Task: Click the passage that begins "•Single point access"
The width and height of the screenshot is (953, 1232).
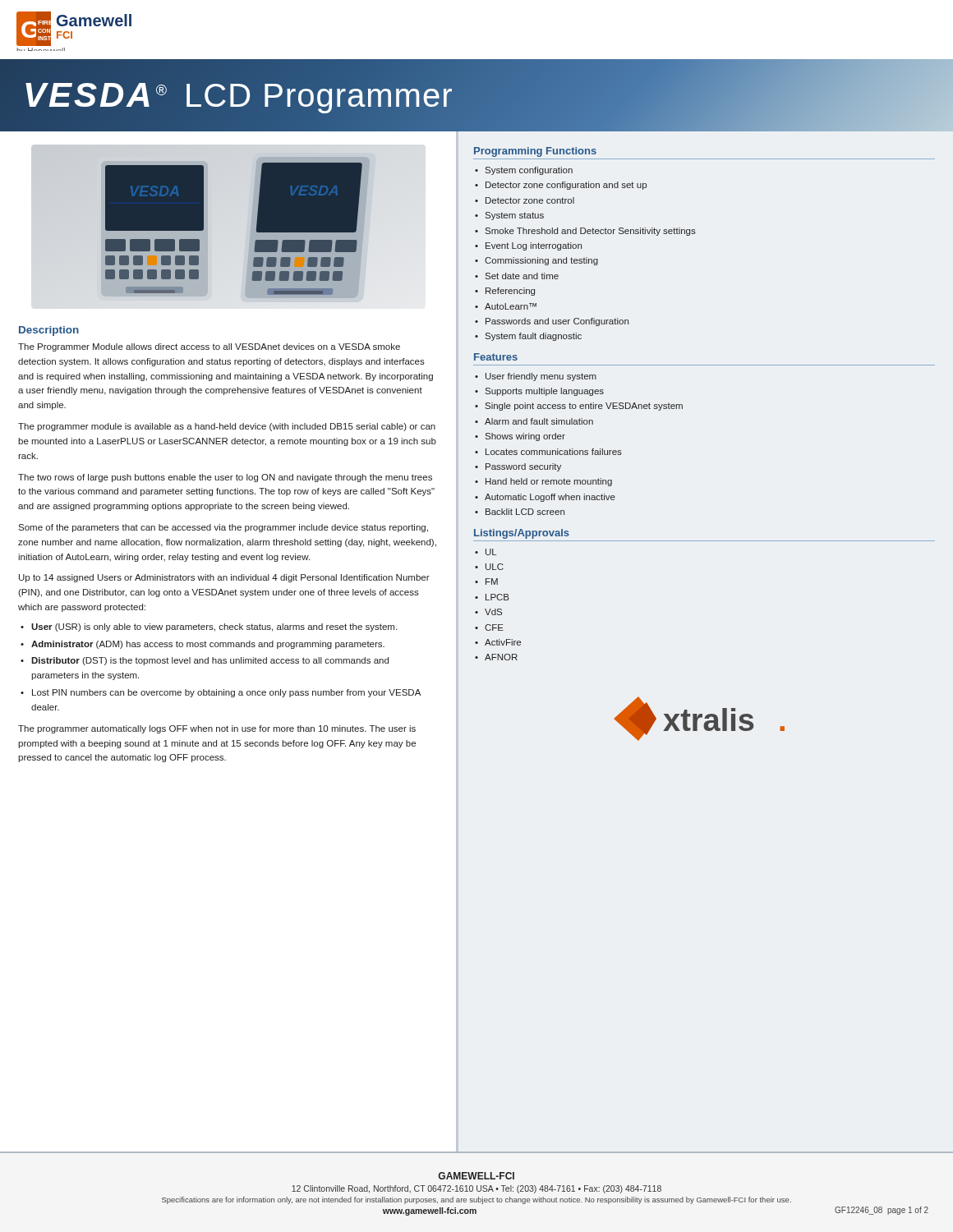Action: point(579,406)
